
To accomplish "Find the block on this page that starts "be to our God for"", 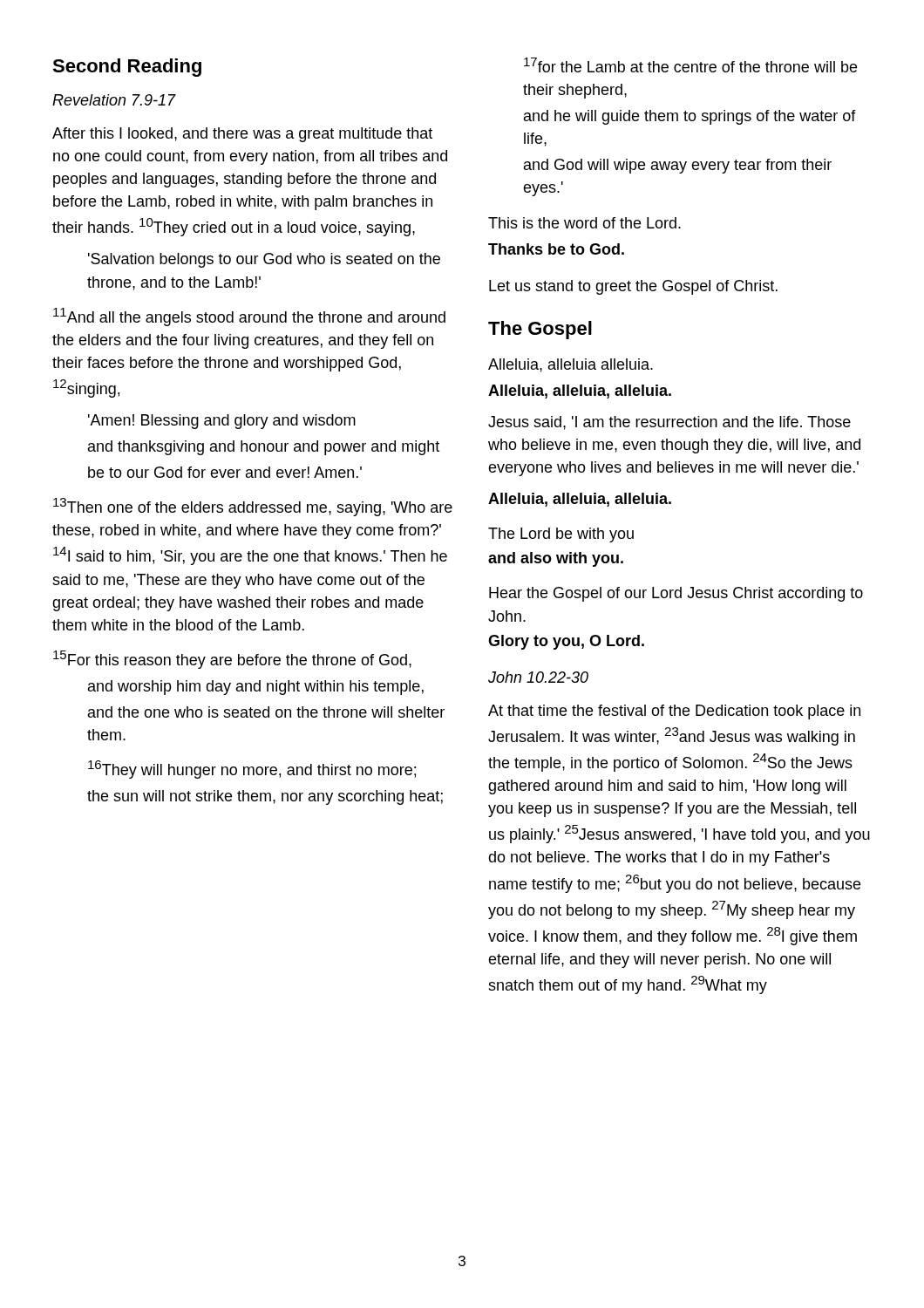I will pos(225,473).
